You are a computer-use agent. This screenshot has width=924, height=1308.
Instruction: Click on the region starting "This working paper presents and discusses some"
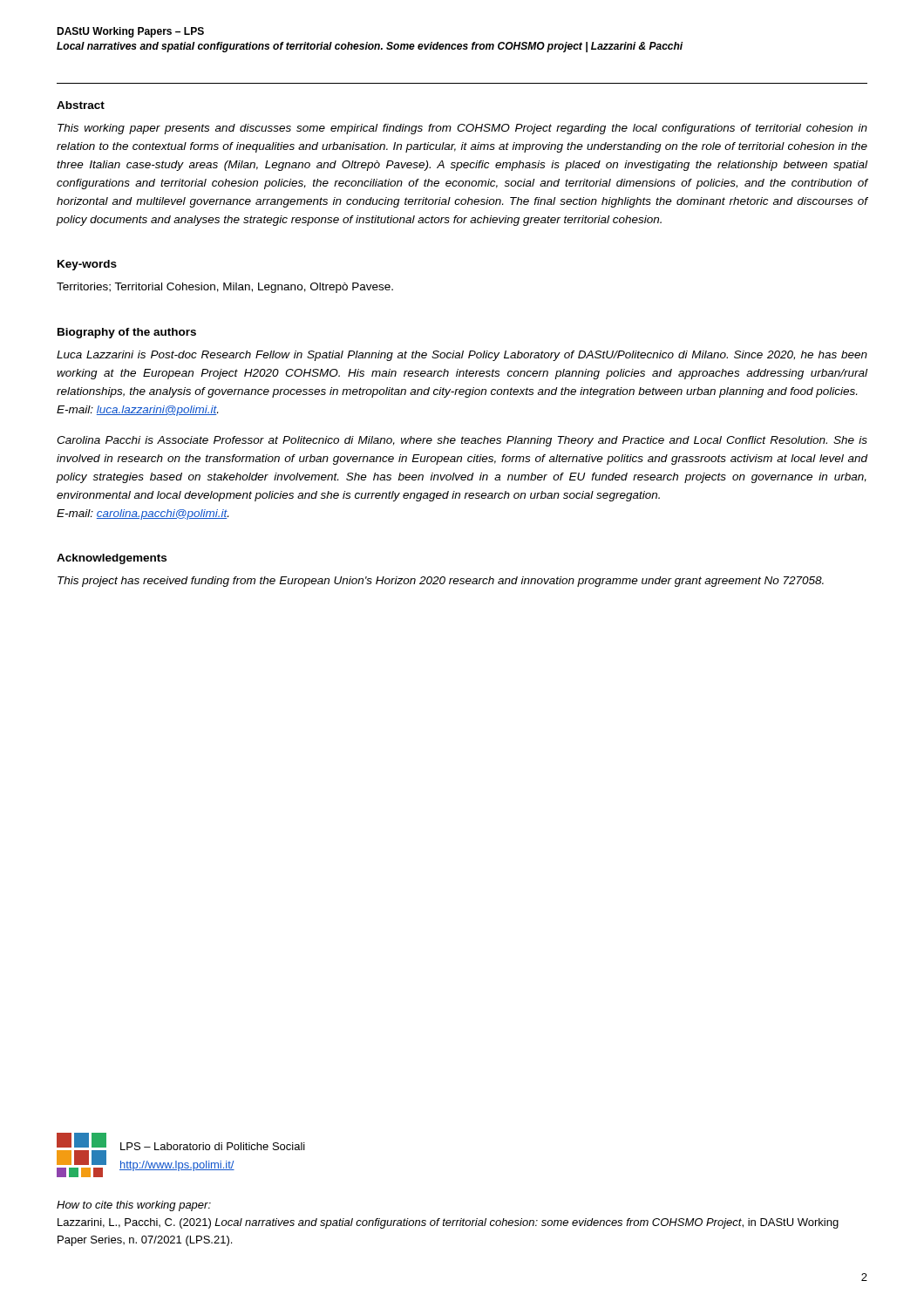[462, 173]
